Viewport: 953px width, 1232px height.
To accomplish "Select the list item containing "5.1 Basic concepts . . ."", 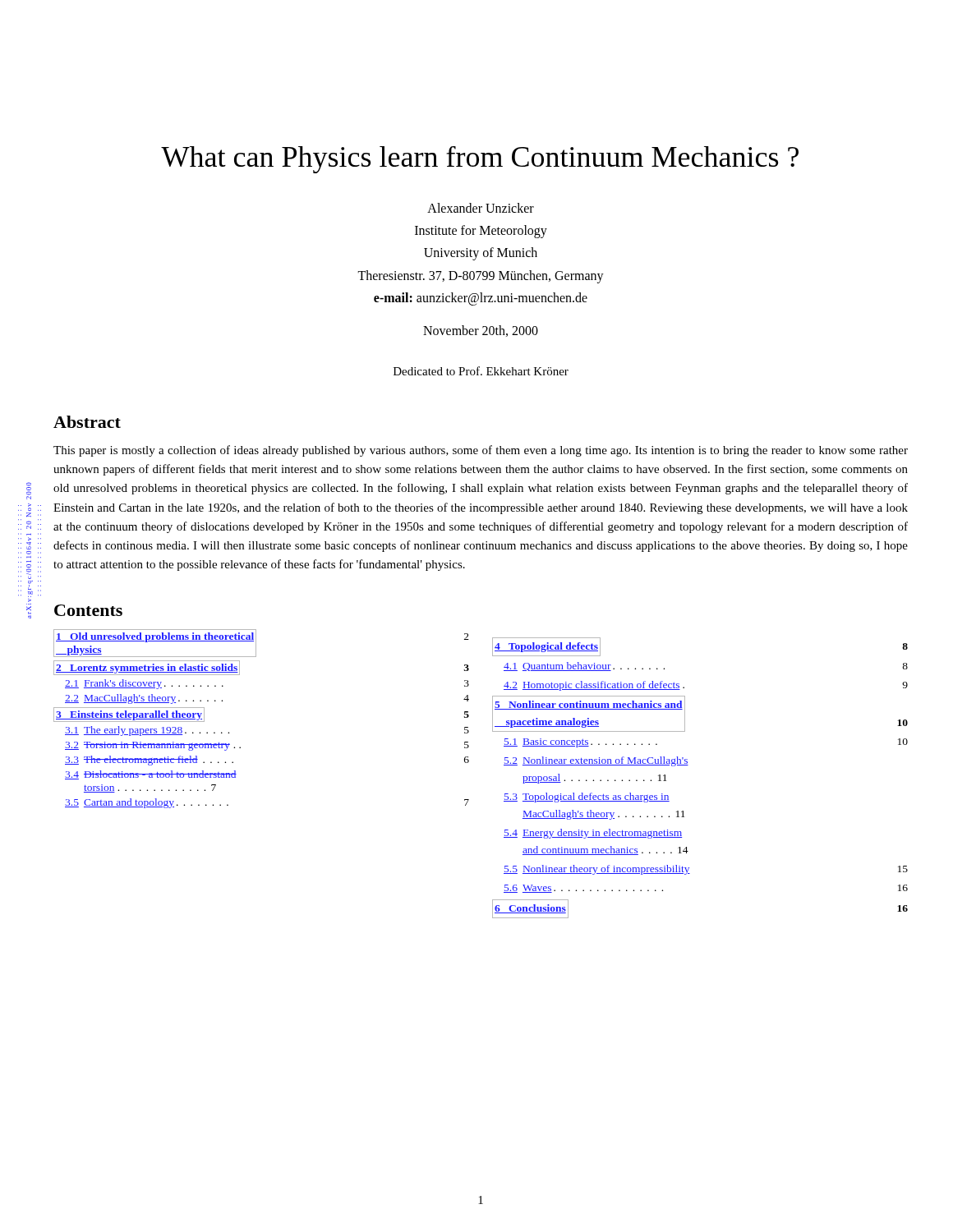I will 551,743.
